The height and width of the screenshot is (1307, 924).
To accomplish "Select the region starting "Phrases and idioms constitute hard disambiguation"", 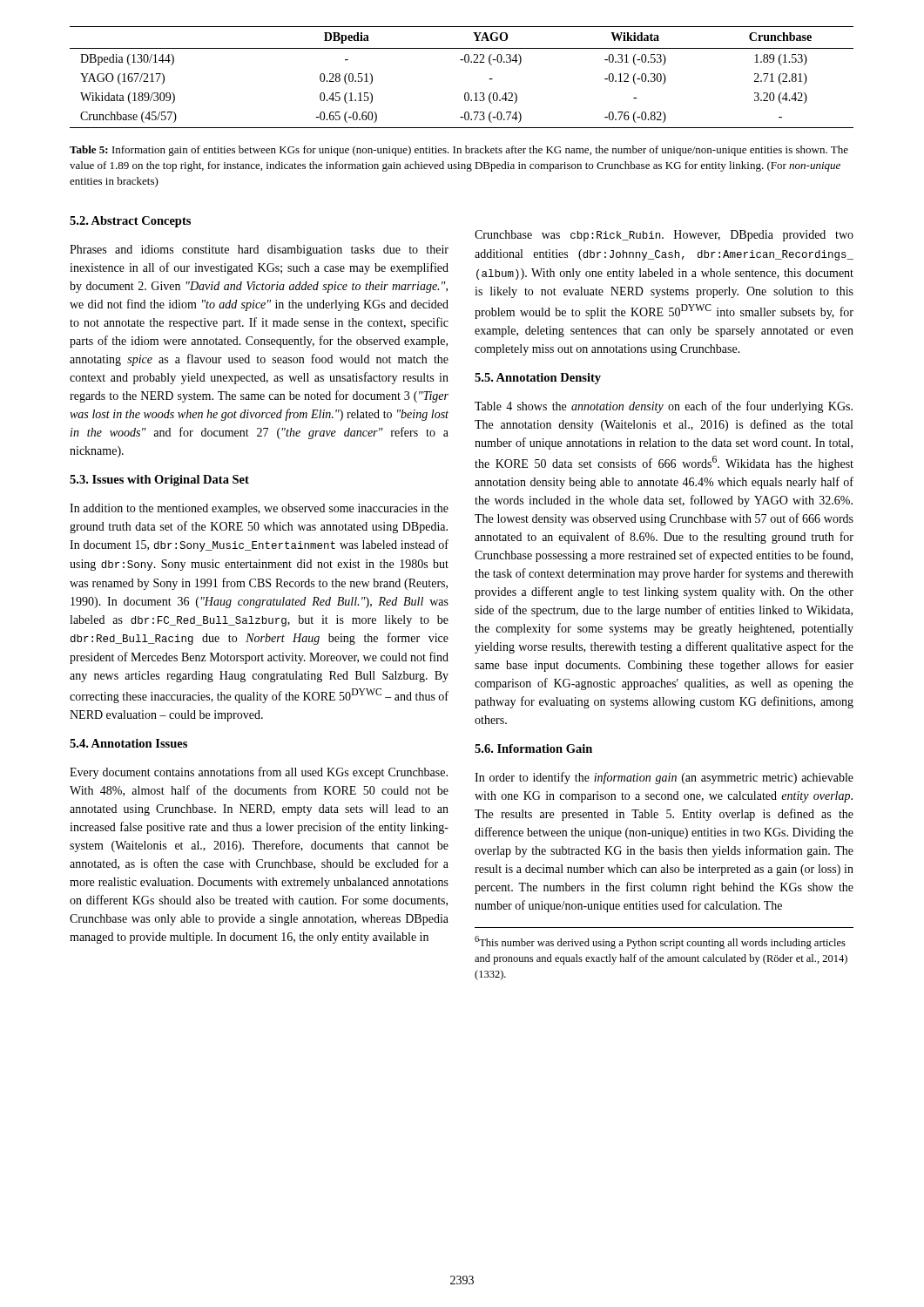I will [x=259, y=350].
